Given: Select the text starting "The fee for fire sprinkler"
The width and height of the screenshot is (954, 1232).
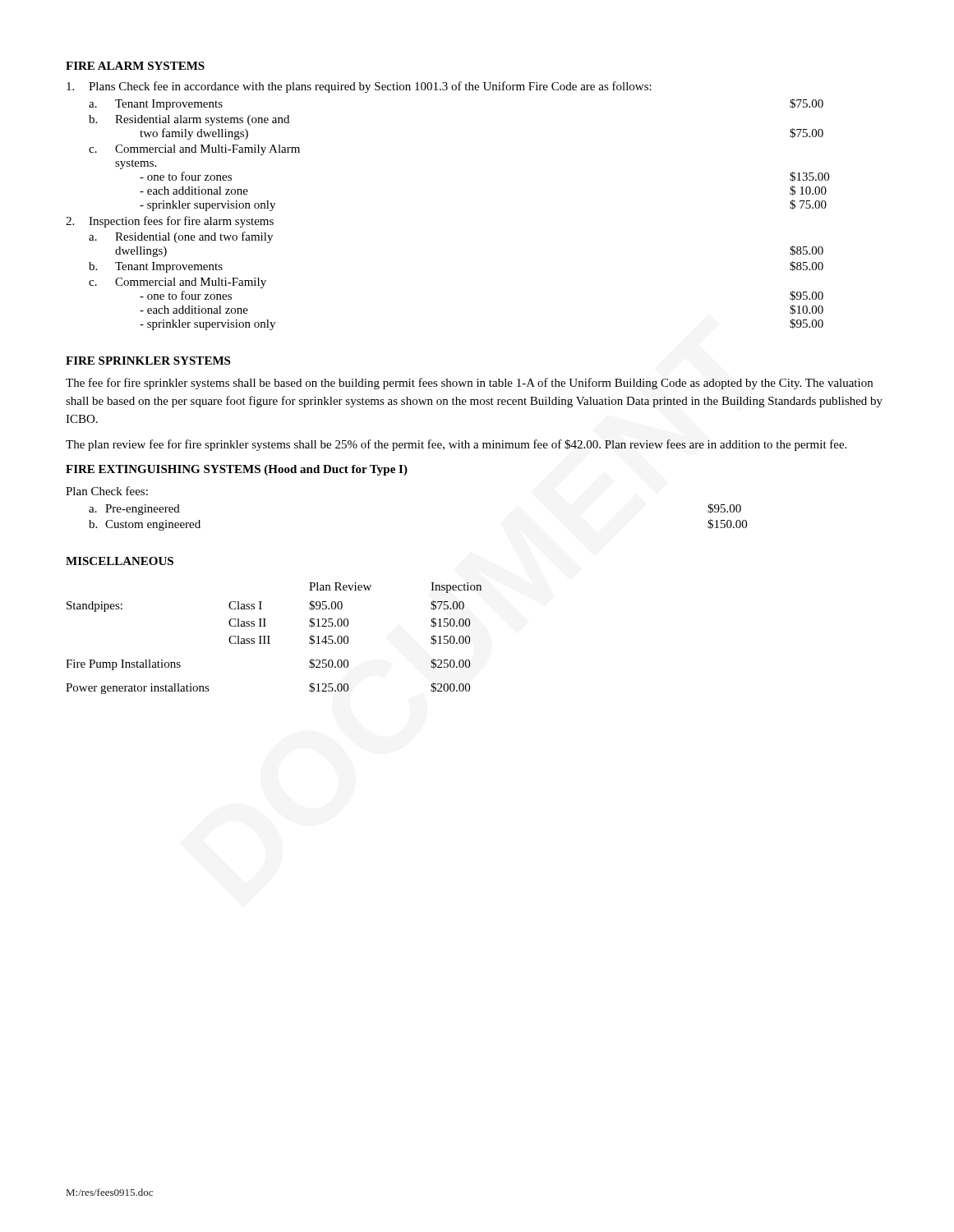Looking at the screenshot, I should [x=474, y=401].
